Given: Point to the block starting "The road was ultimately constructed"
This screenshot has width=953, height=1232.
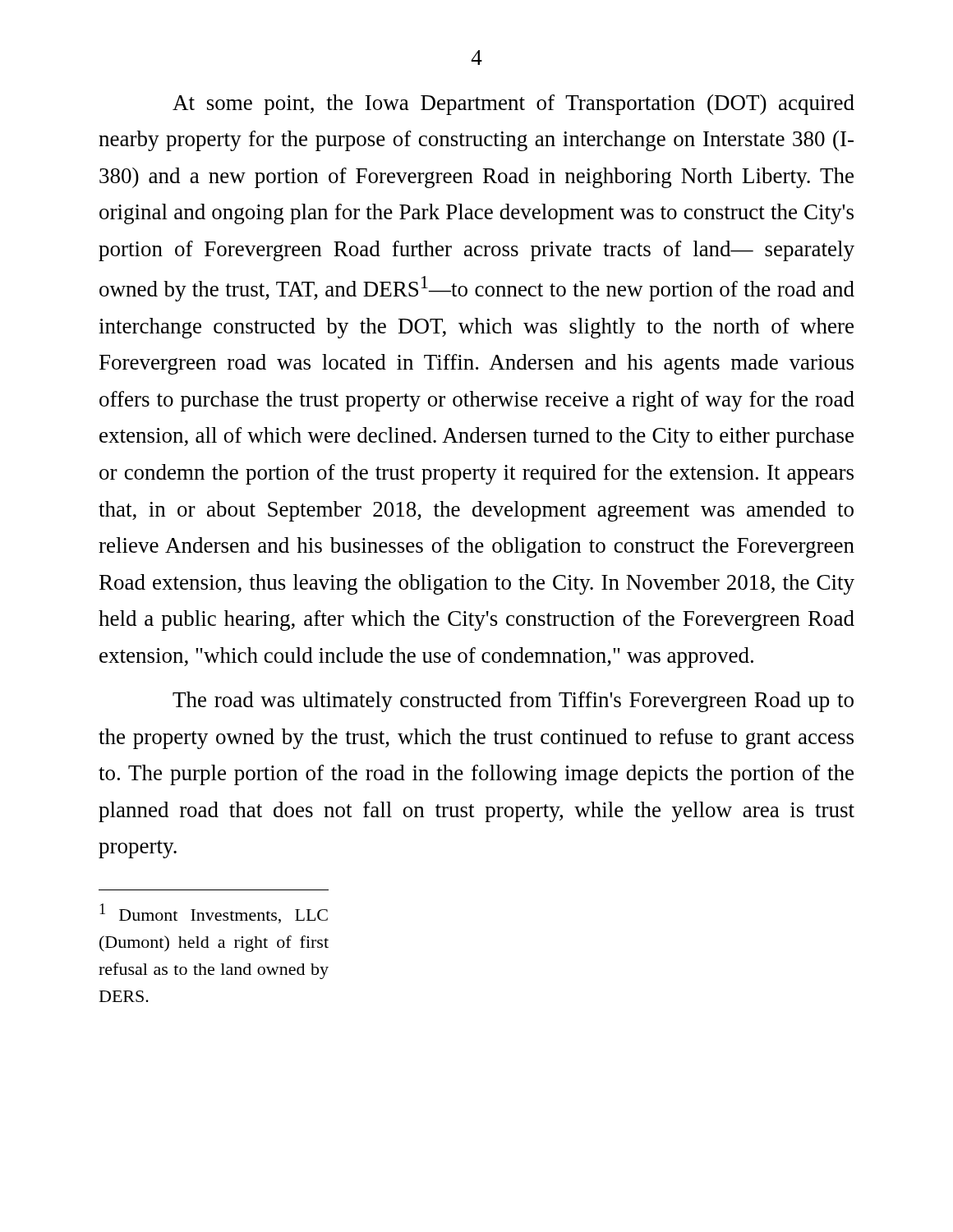Looking at the screenshot, I should 476,773.
